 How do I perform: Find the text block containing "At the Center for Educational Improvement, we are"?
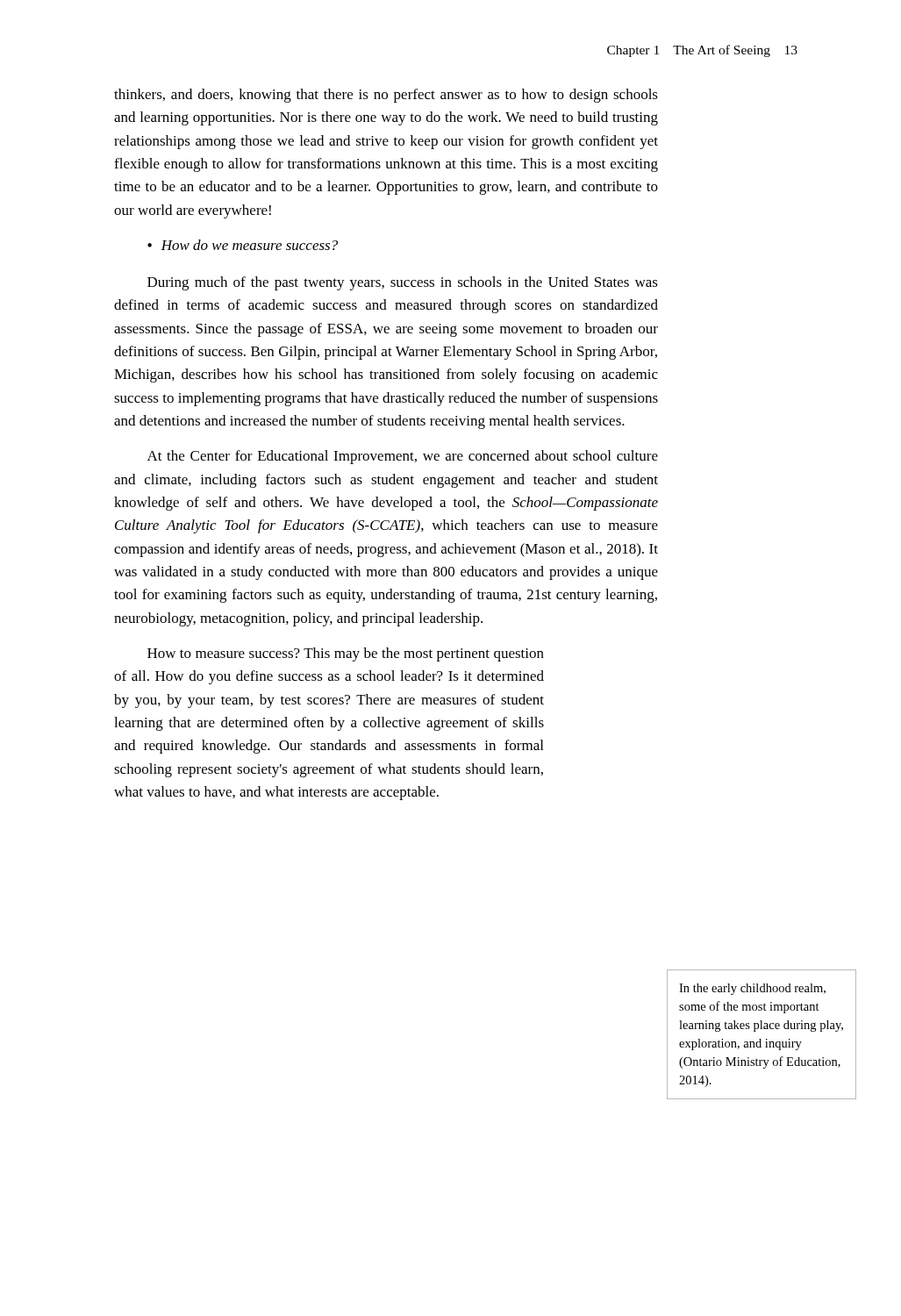(386, 538)
